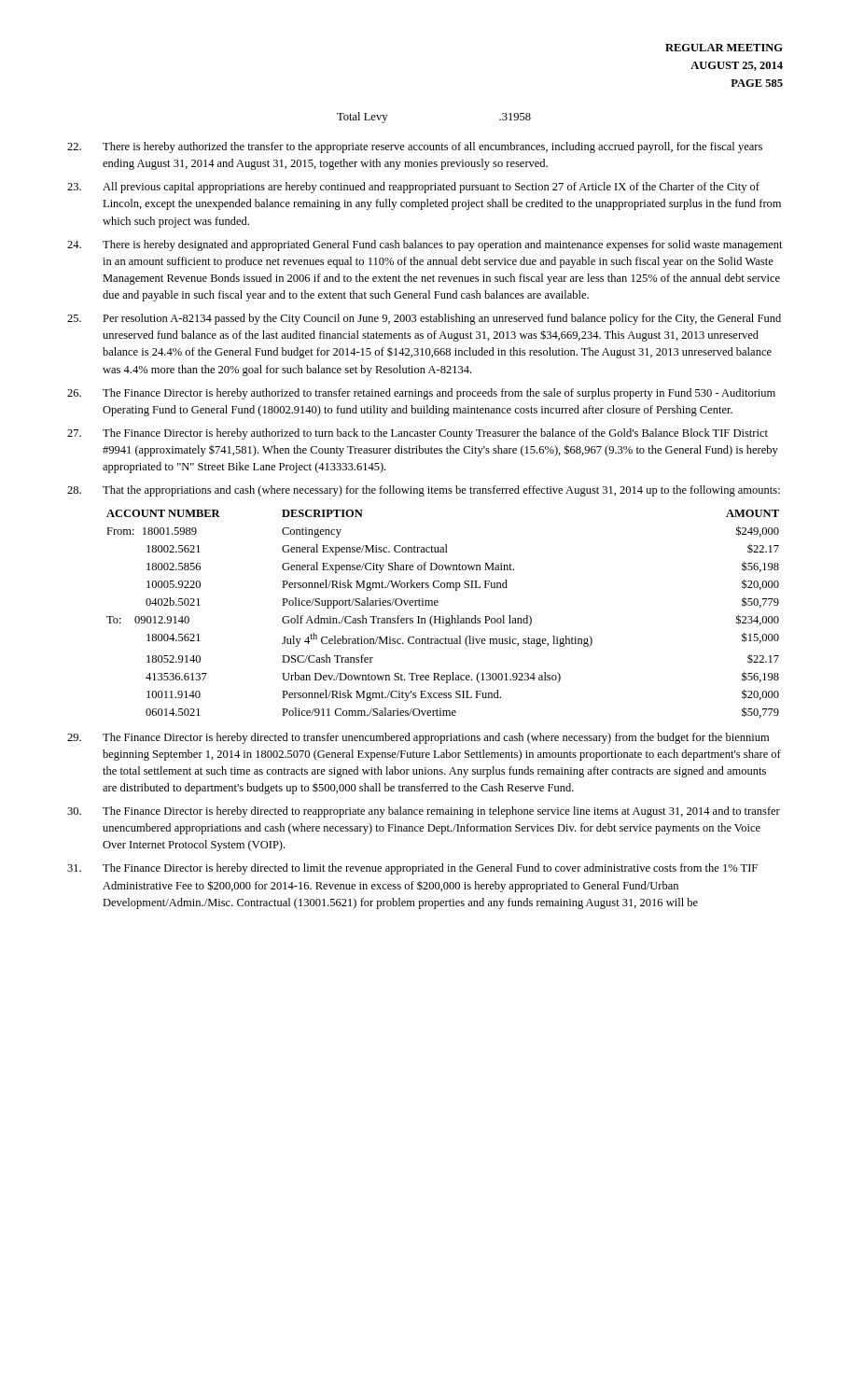The width and height of the screenshot is (850, 1400).
Task: Where is the passage that starts "23. All previous capital appropriations"?
Action: [425, 204]
